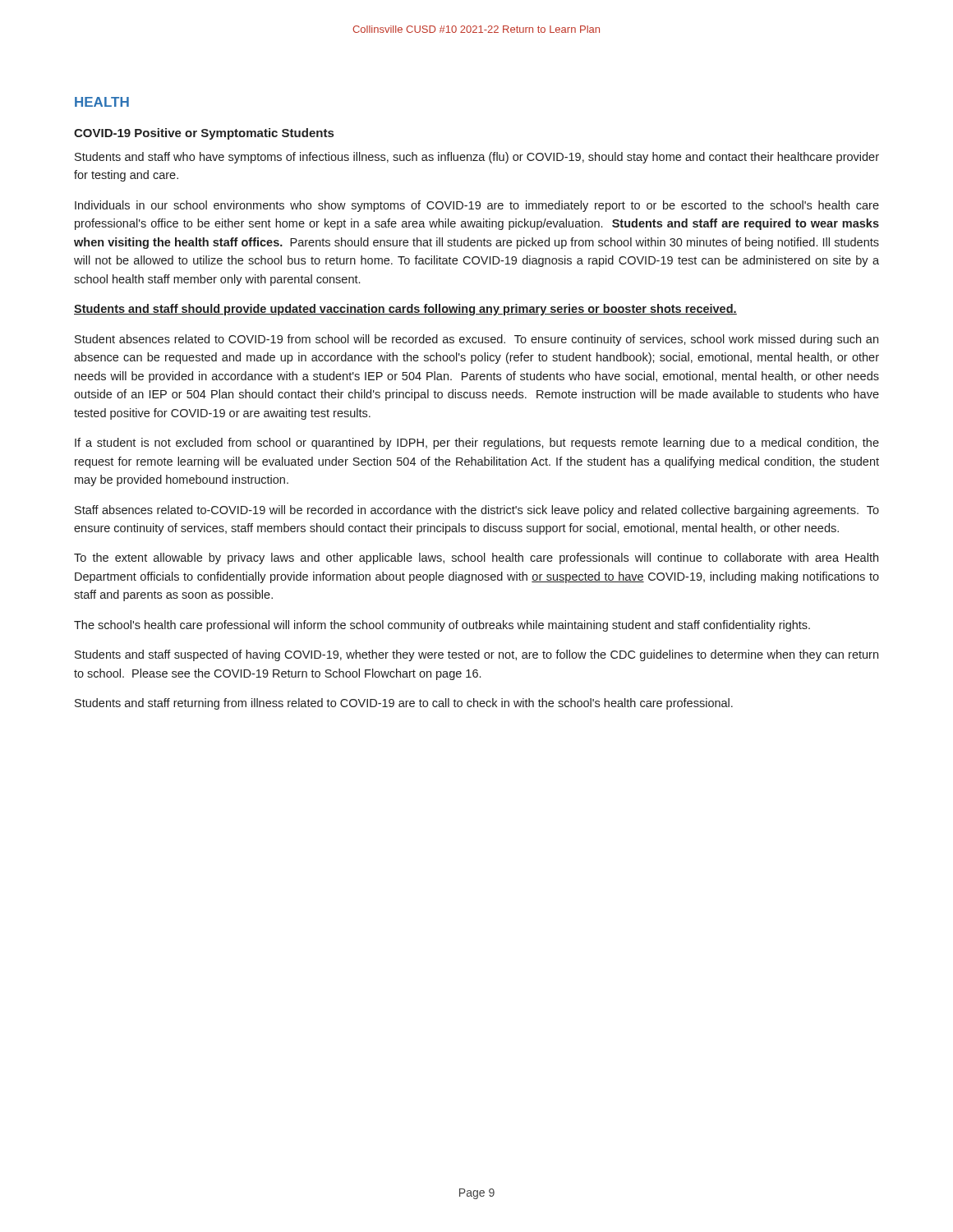Screen dimensions: 1232x953
Task: Find the text block with the text "Individuals in our"
Action: coord(476,242)
